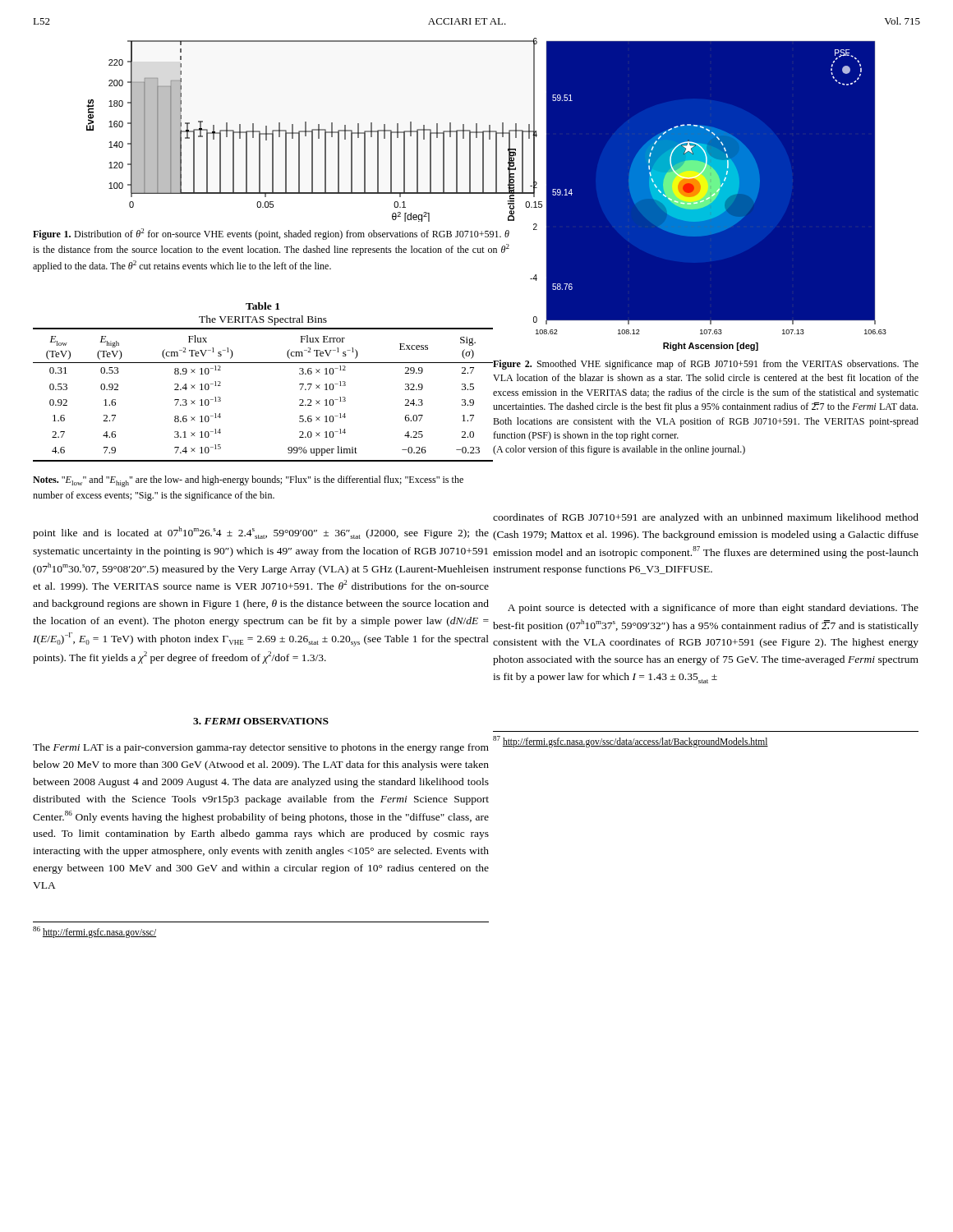
Task: Point to the region starting "86 http://fermi.gsfc.nasa.gov/ssc/"
Action: [95, 931]
